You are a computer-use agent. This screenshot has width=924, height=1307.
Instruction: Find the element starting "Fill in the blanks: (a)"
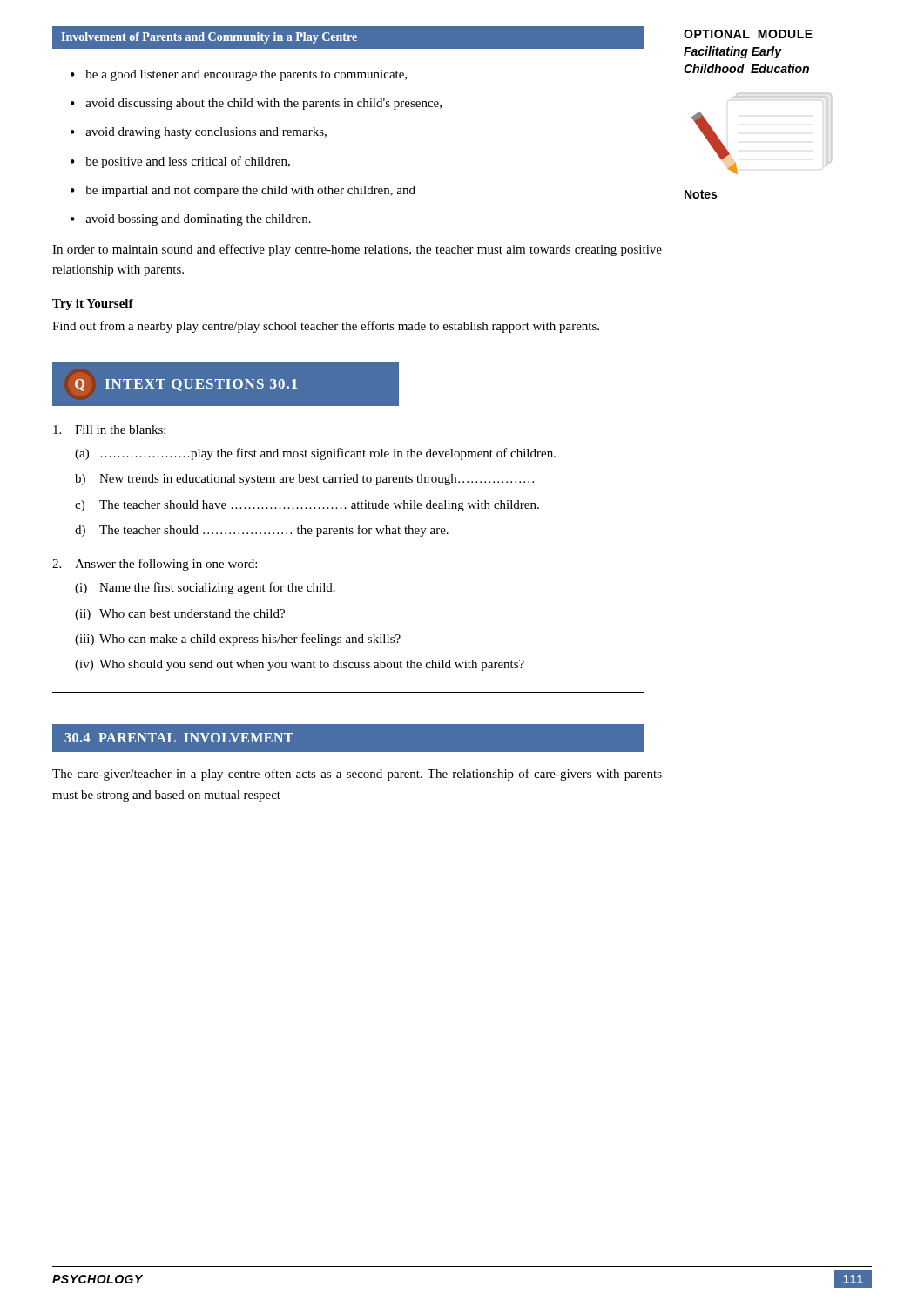click(357, 483)
